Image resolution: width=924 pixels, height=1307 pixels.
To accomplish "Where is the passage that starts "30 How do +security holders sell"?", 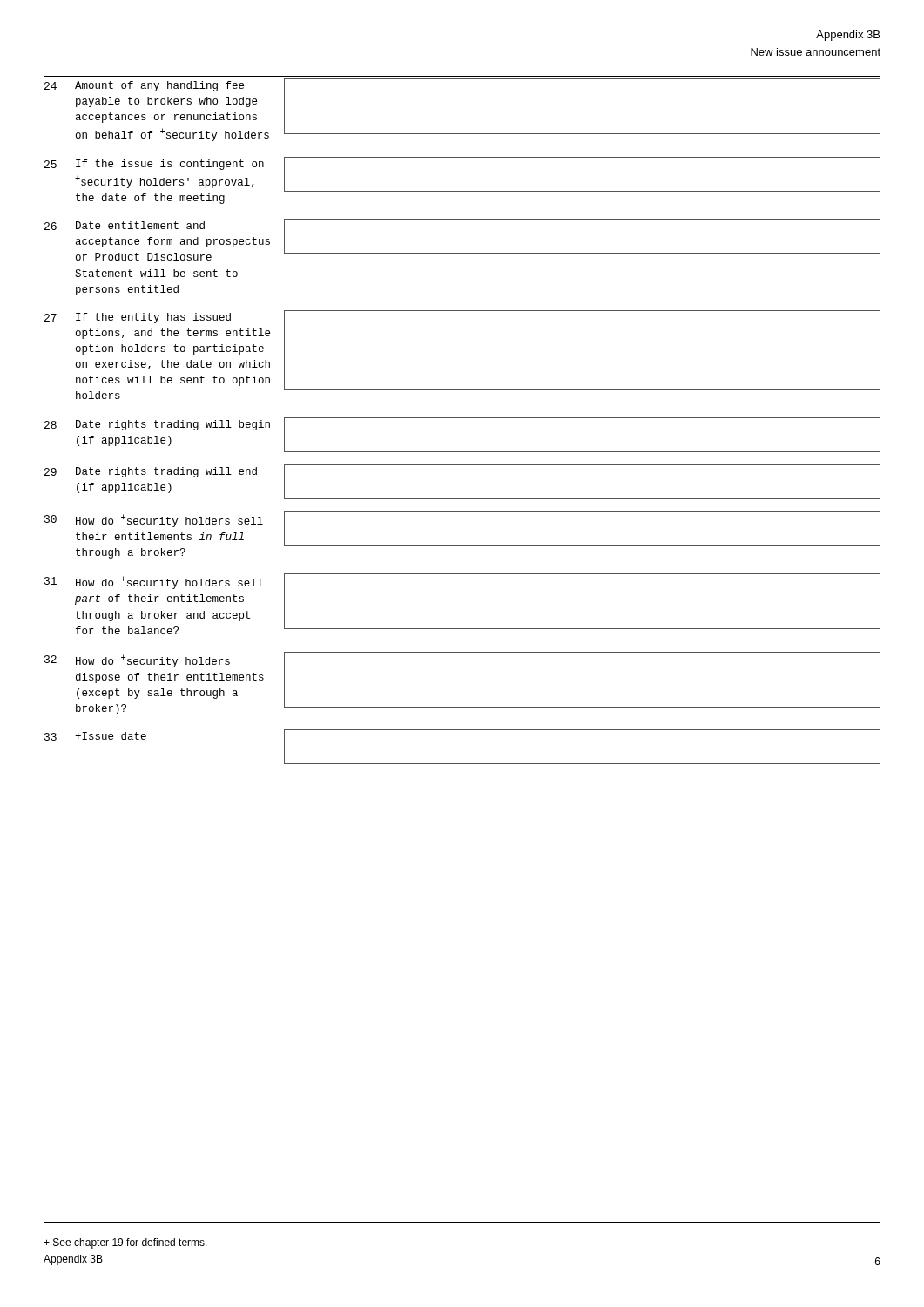I will pos(462,536).
